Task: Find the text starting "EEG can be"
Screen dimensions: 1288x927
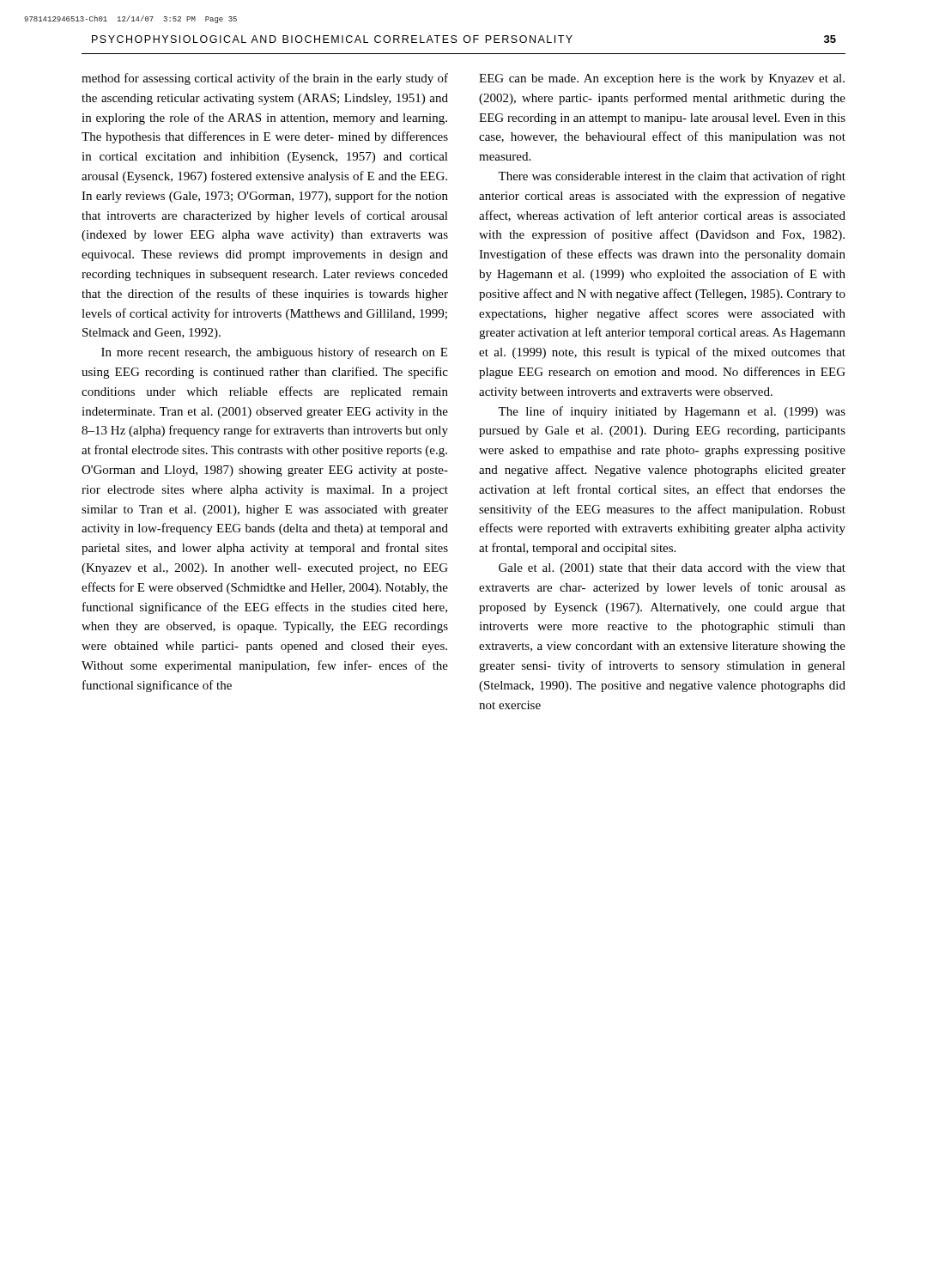Action: coord(662,118)
